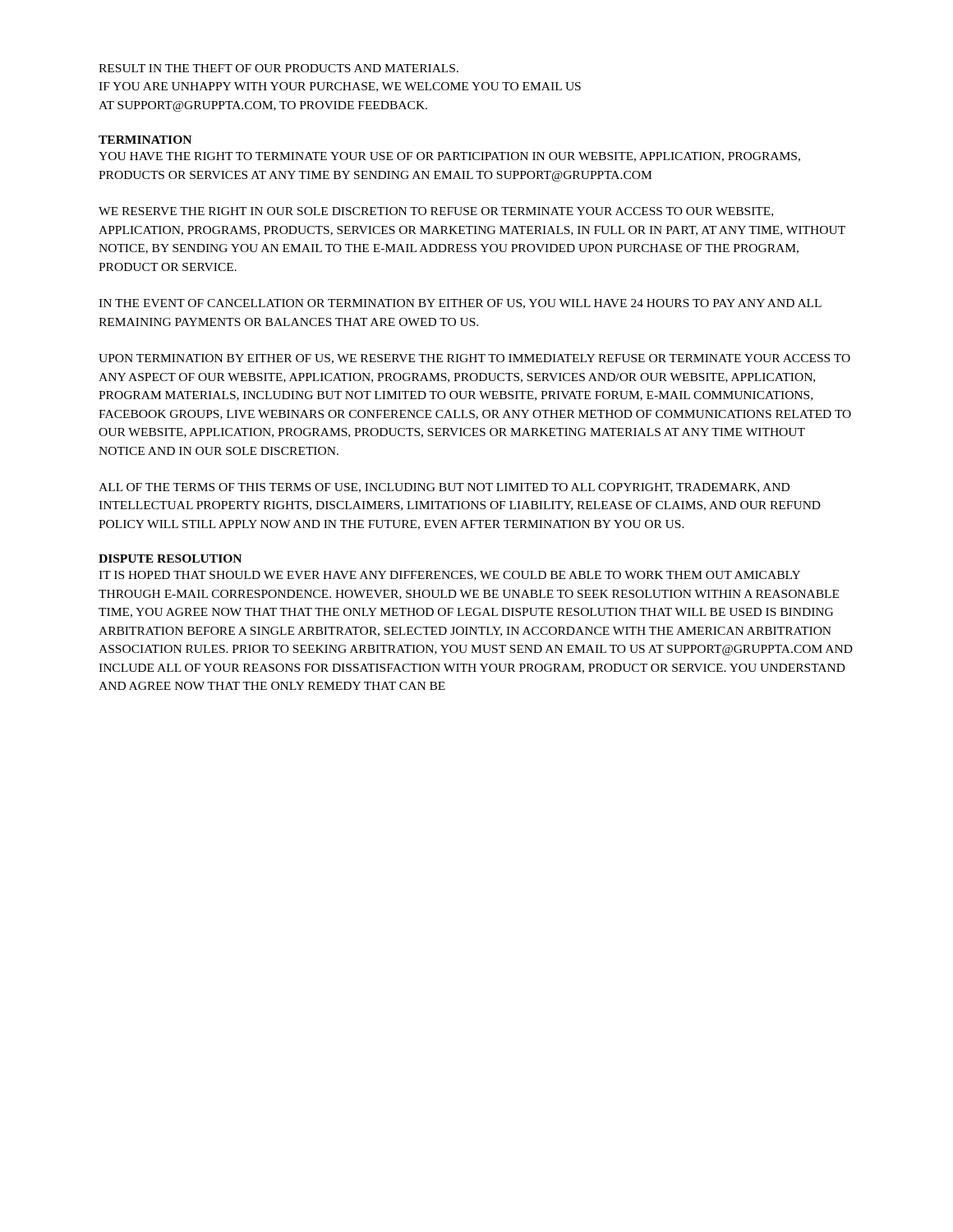The height and width of the screenshot is (1232, 953).
Task: Click on the passage starting "ALL OF THE TERMS OF THIS"
Action: [x=460, y=505]
